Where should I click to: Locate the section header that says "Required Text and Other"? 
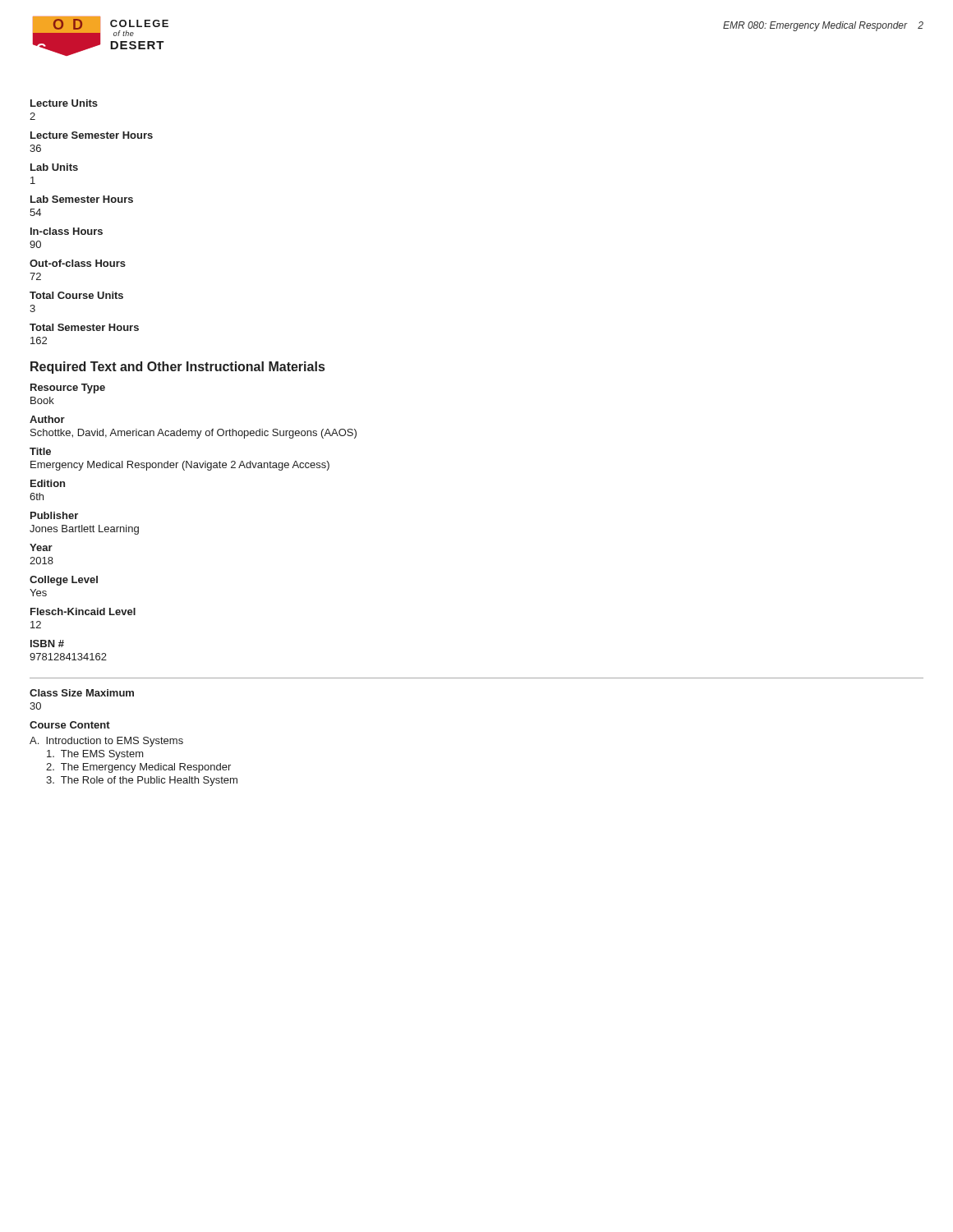coord(177,367)
